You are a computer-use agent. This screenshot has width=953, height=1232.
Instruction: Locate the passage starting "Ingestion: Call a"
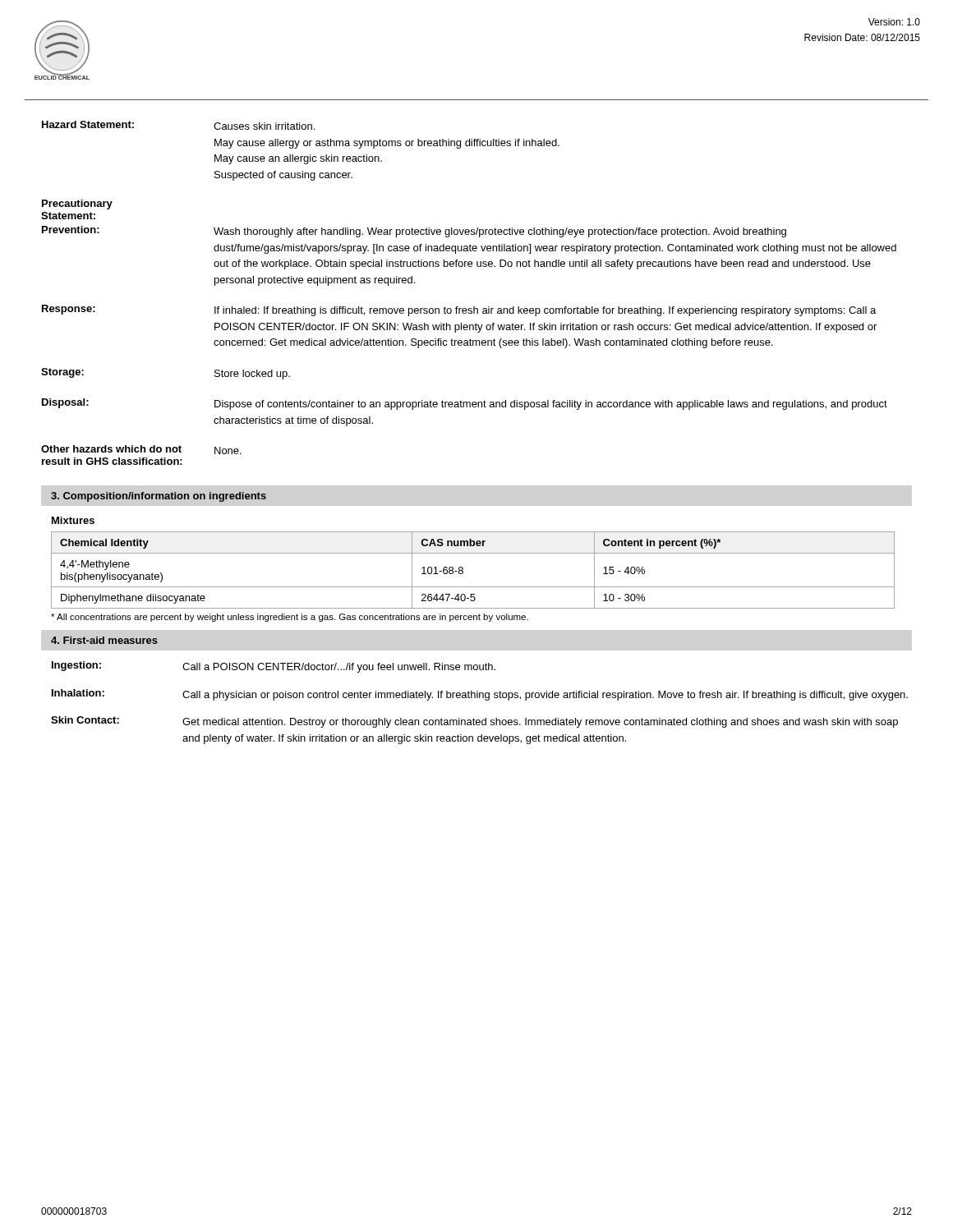(481, 667)
